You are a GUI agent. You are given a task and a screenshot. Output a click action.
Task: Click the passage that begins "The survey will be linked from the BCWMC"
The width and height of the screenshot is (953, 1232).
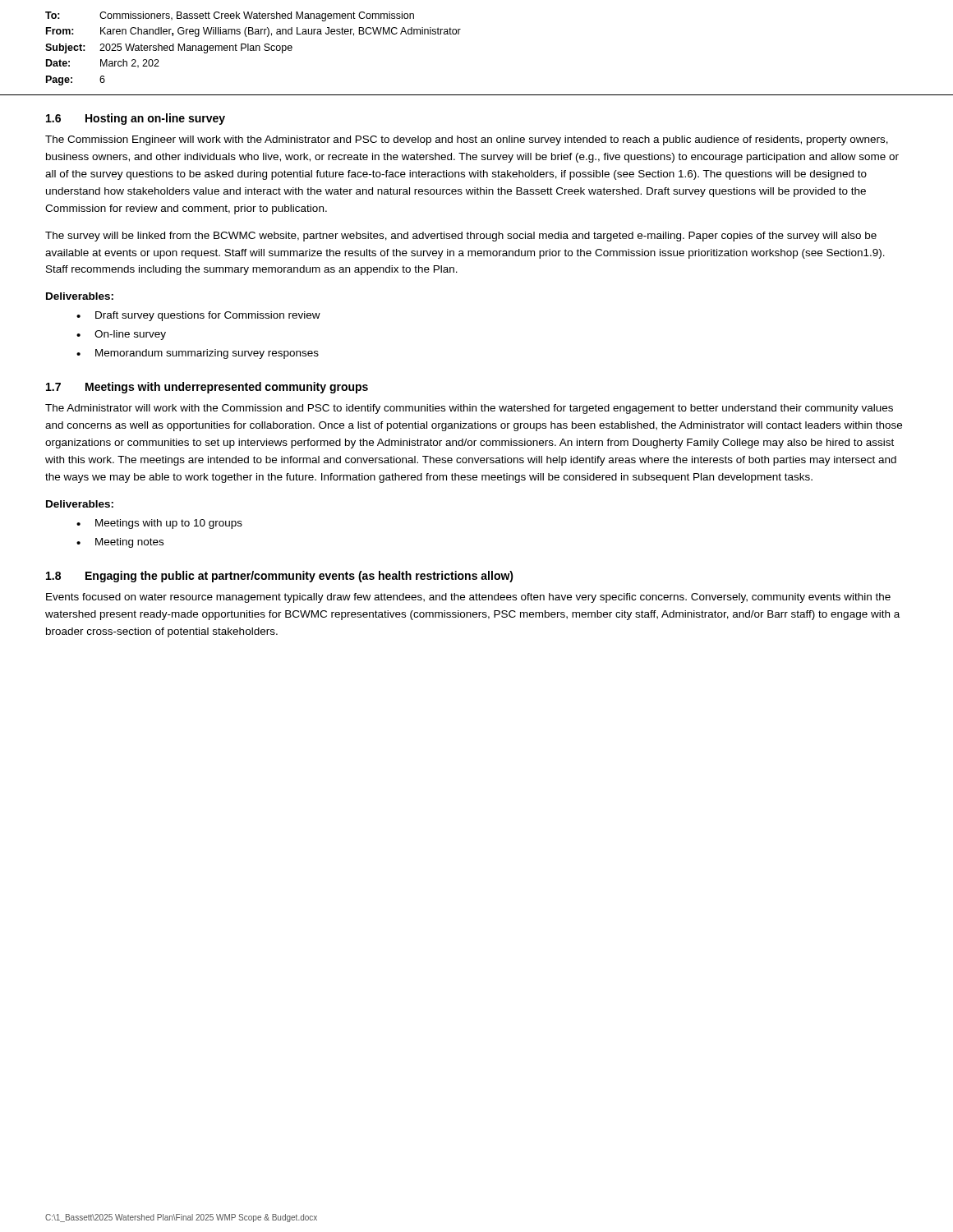click(x=465, y=252)
